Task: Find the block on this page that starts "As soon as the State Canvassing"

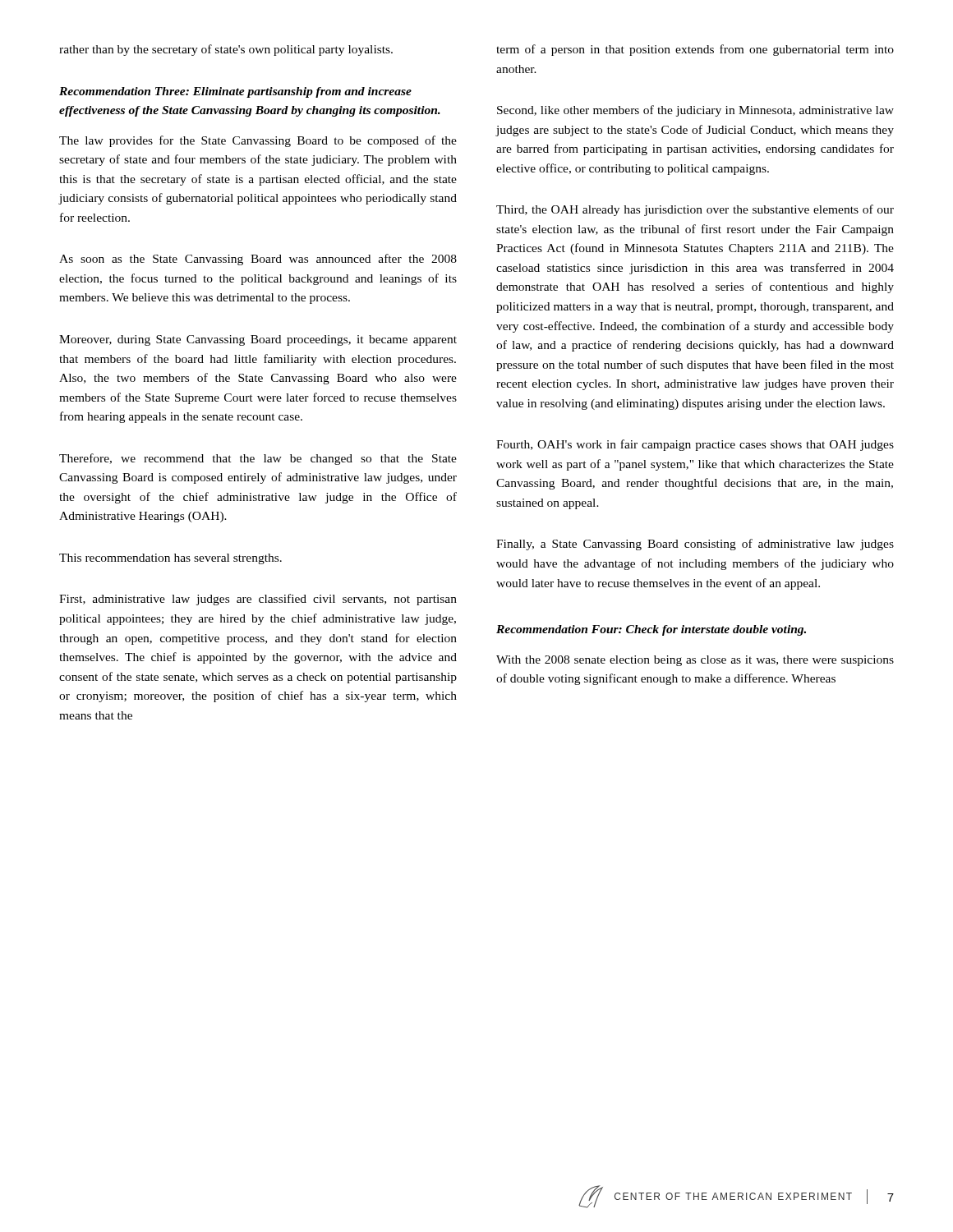Action: click(x=258, y=278)
